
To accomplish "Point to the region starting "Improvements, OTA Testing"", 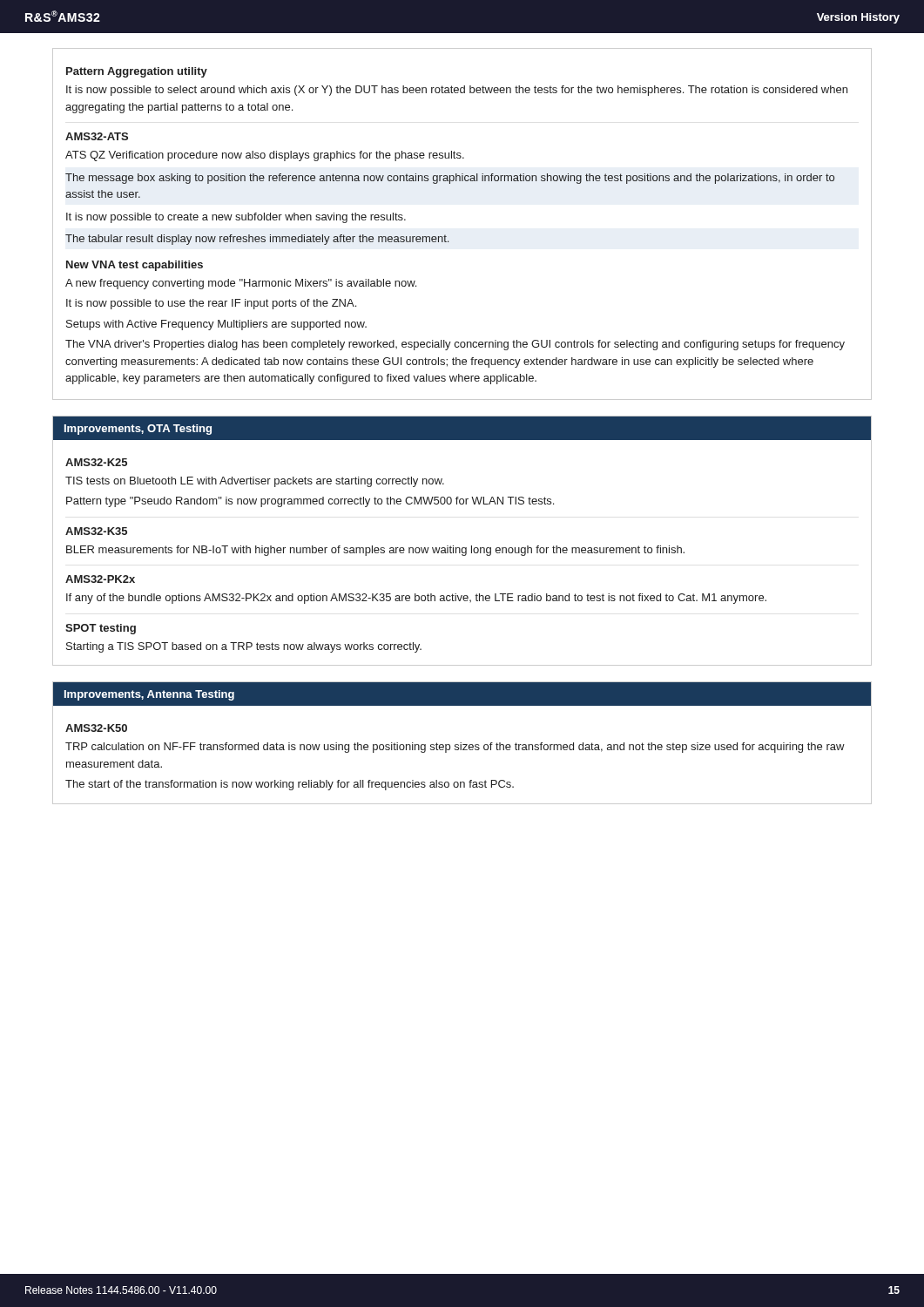I will pos(138,428).
